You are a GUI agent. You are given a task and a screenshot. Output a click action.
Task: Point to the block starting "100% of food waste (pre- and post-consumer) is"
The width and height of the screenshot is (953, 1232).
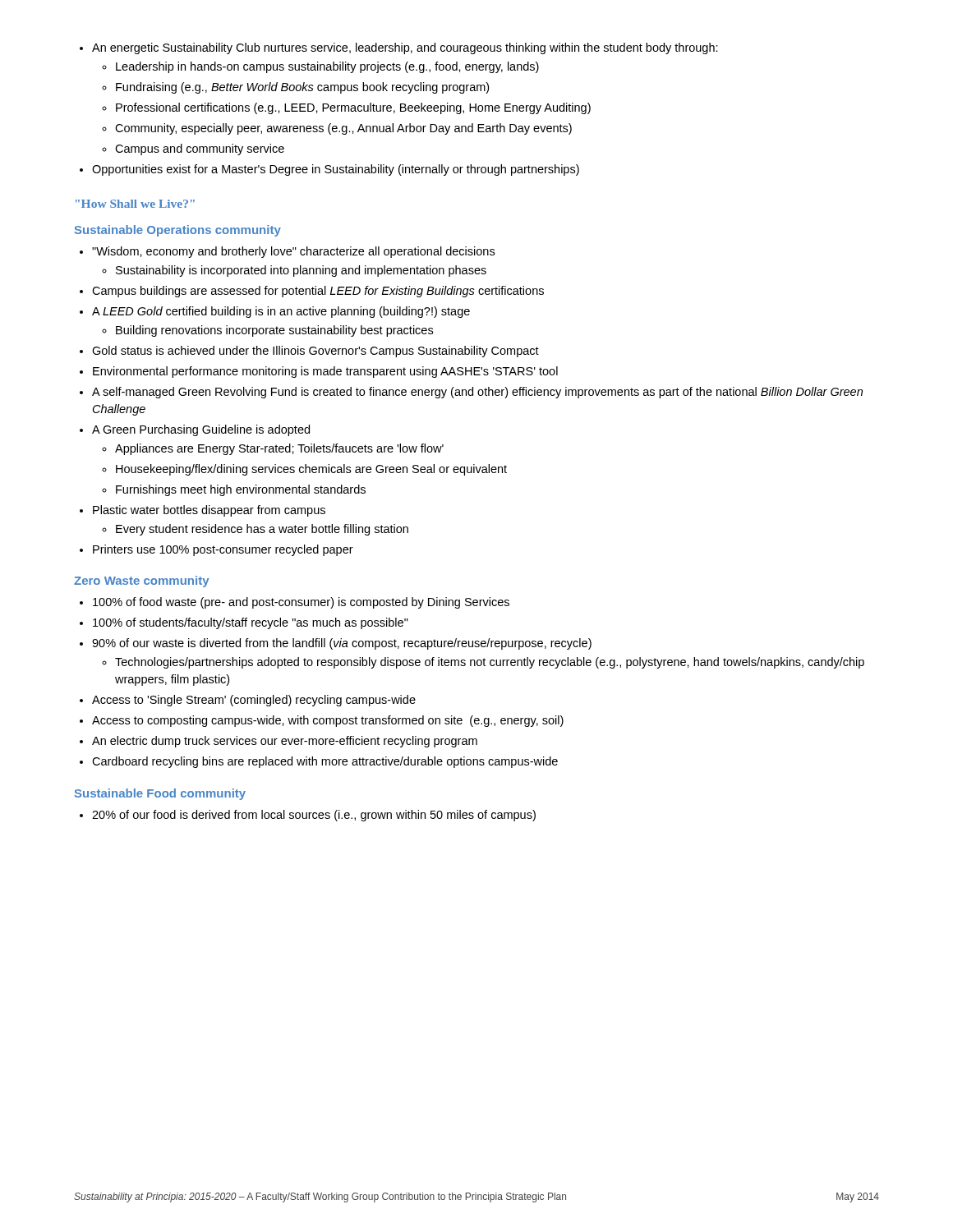(x=295, y=603)
